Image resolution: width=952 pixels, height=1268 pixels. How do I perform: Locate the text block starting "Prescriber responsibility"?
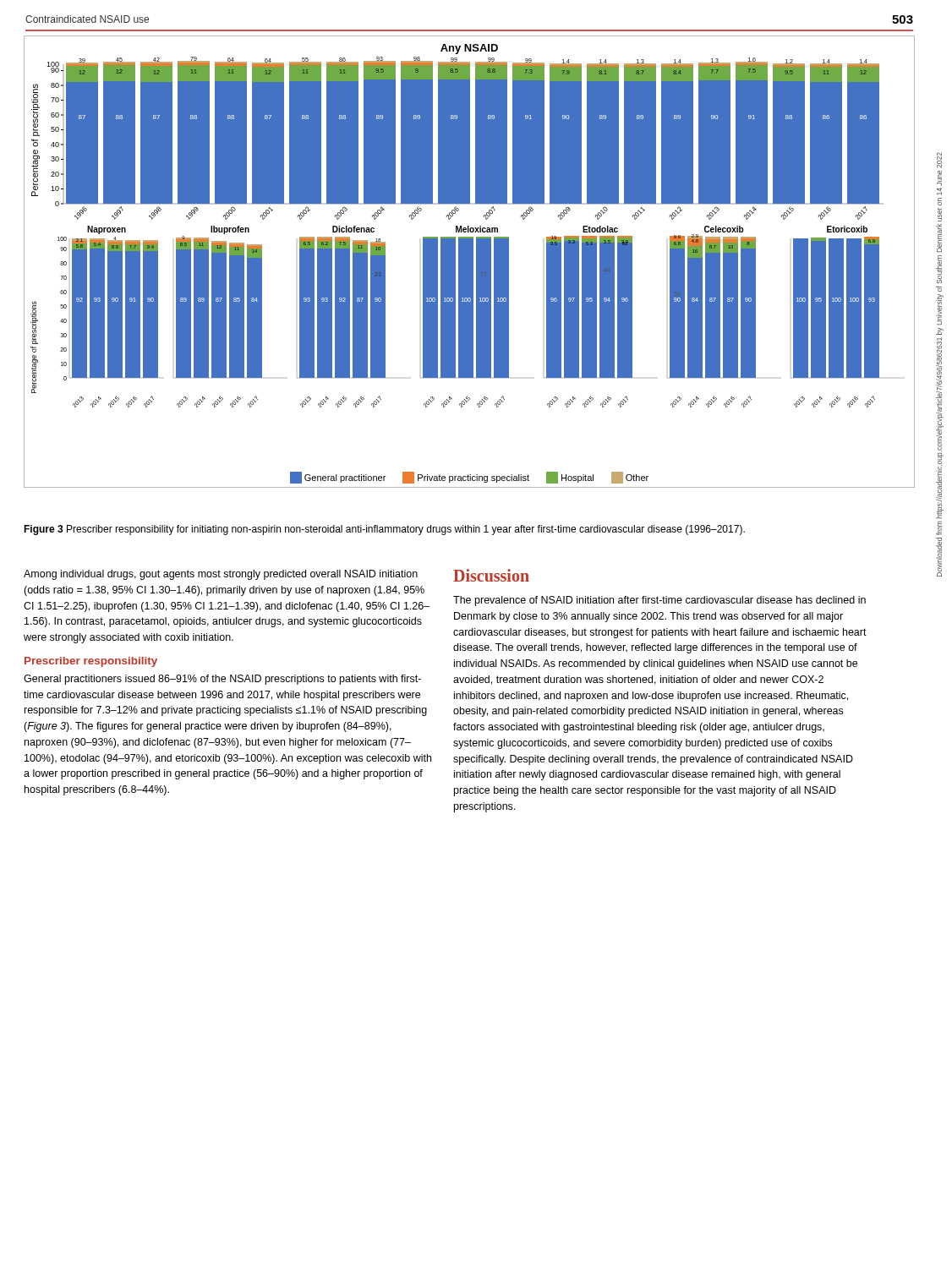(91, 660)
